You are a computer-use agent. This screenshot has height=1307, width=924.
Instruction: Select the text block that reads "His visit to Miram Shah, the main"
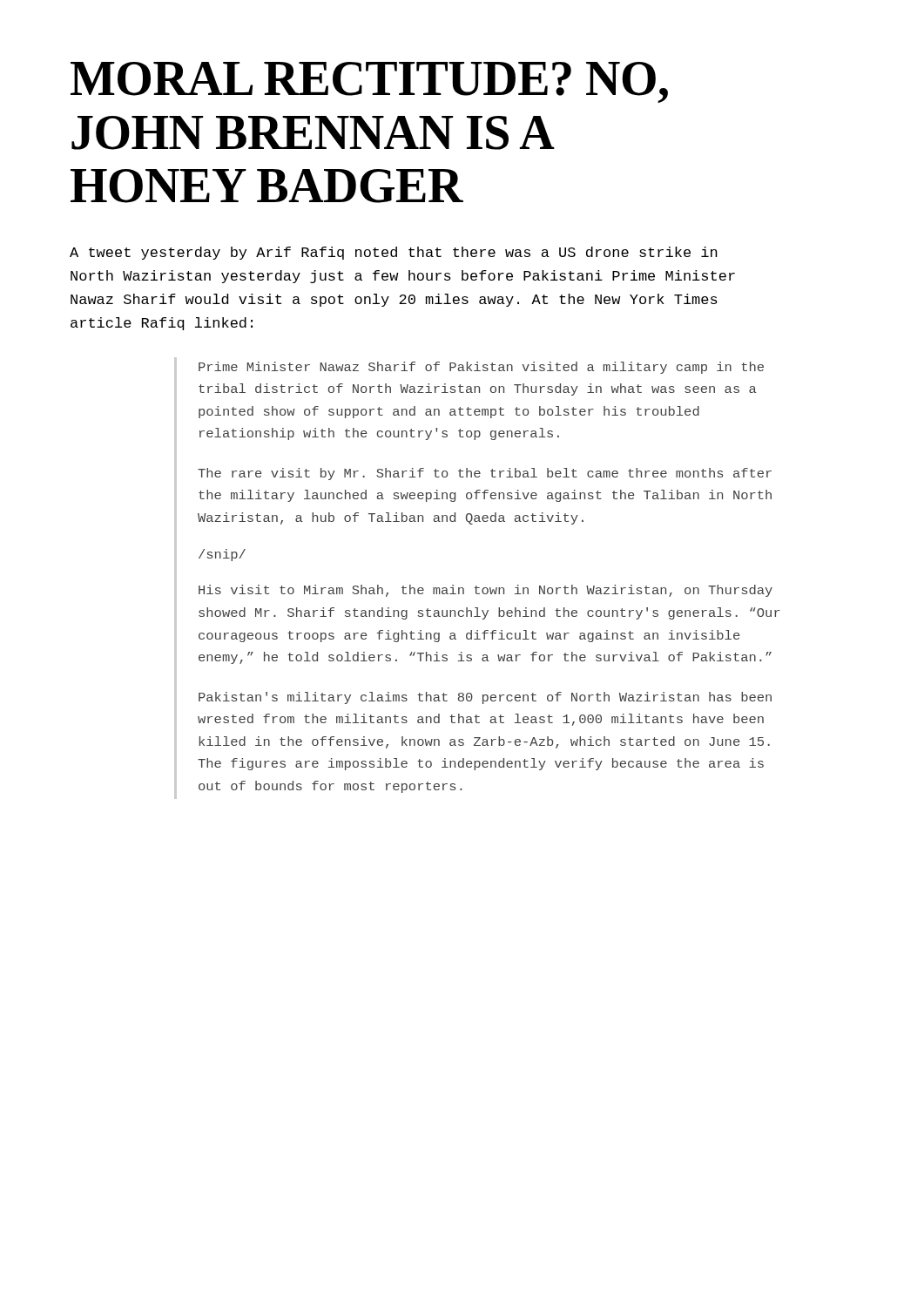click(489, 625)
